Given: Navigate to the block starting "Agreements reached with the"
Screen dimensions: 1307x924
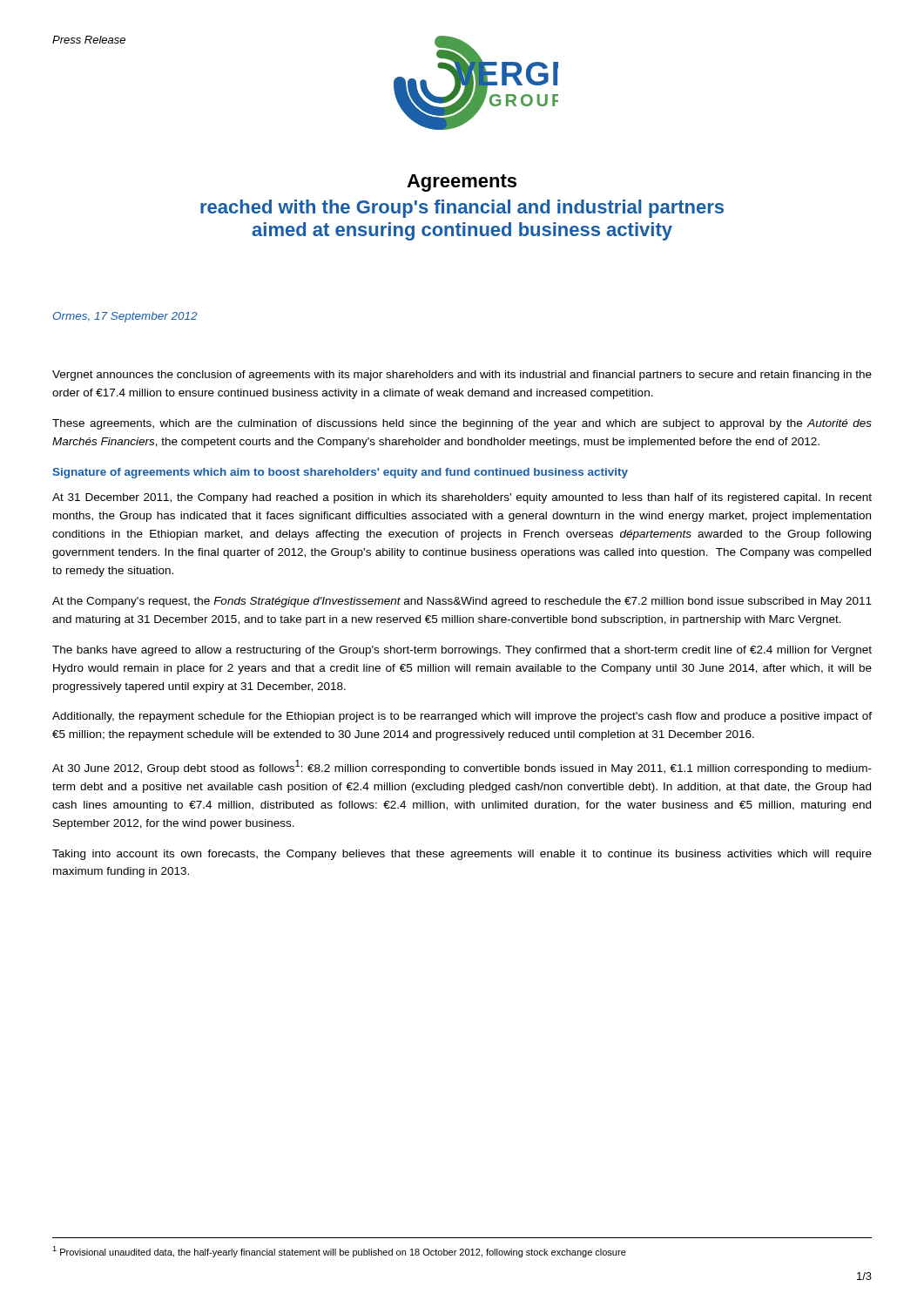Looking at the screenshot, I should (x=462, y=206).
